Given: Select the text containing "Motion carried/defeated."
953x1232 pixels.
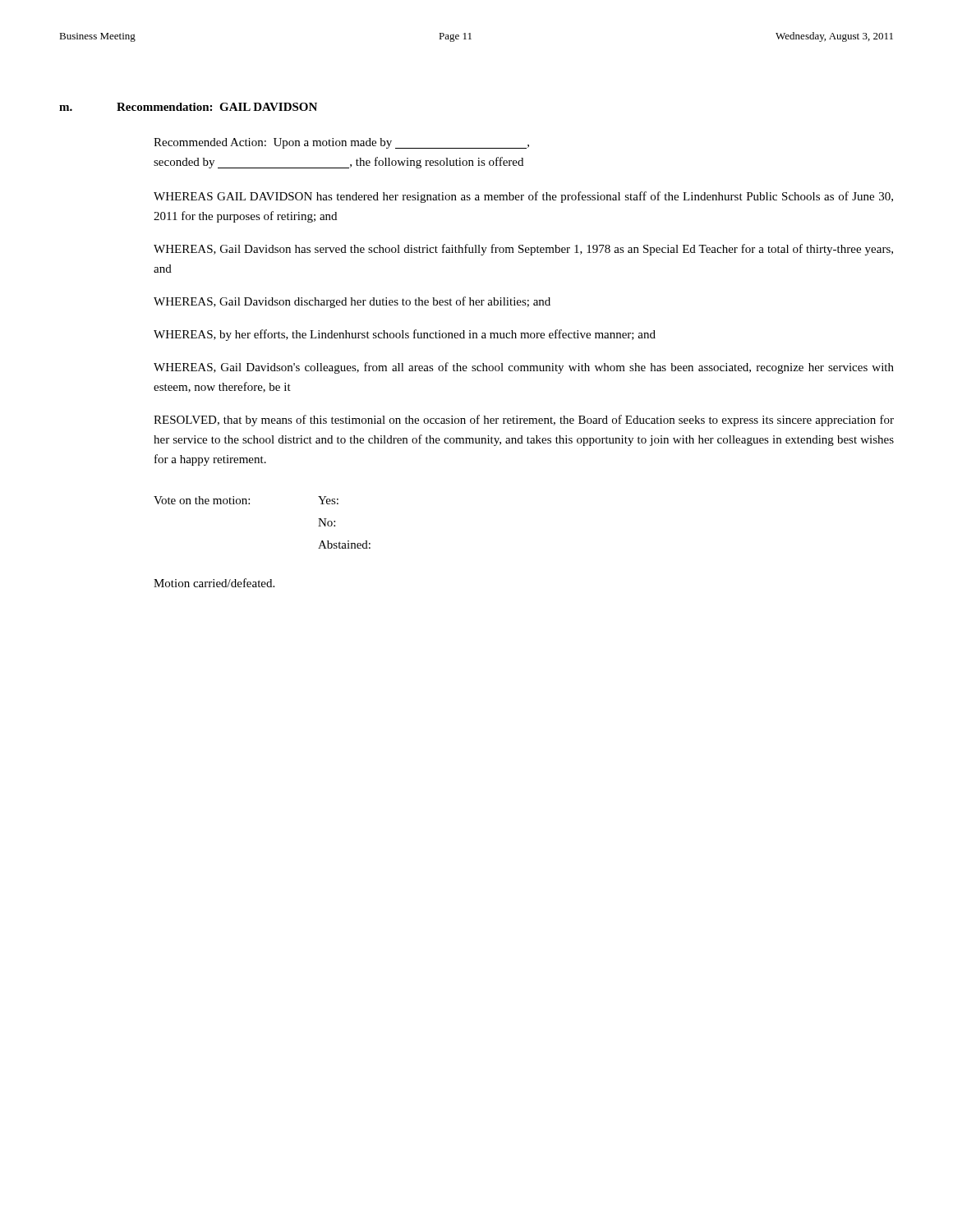Looking at the screenshot, I should point(215,583).
